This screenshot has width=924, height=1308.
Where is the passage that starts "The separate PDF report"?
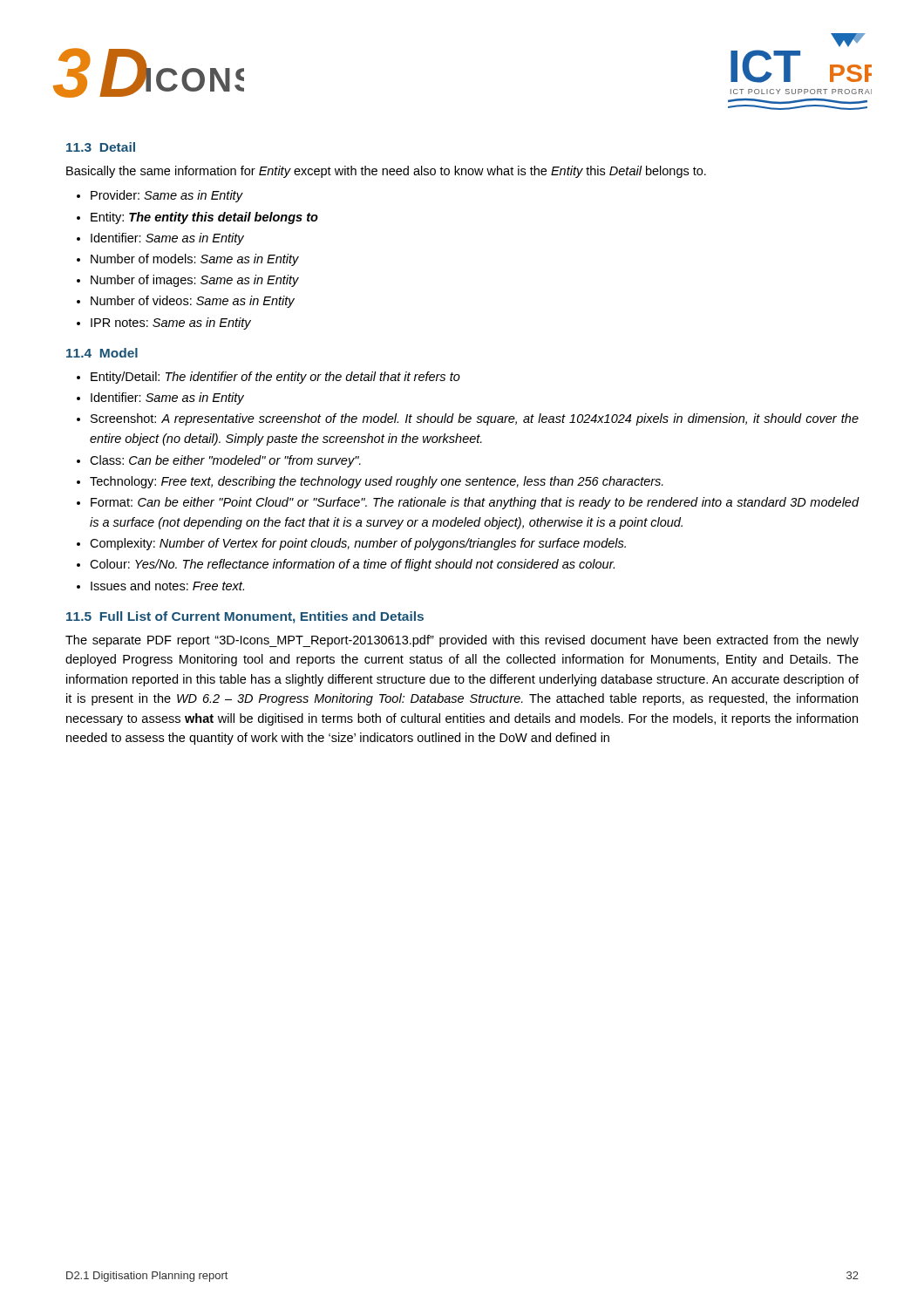(462, 689)
